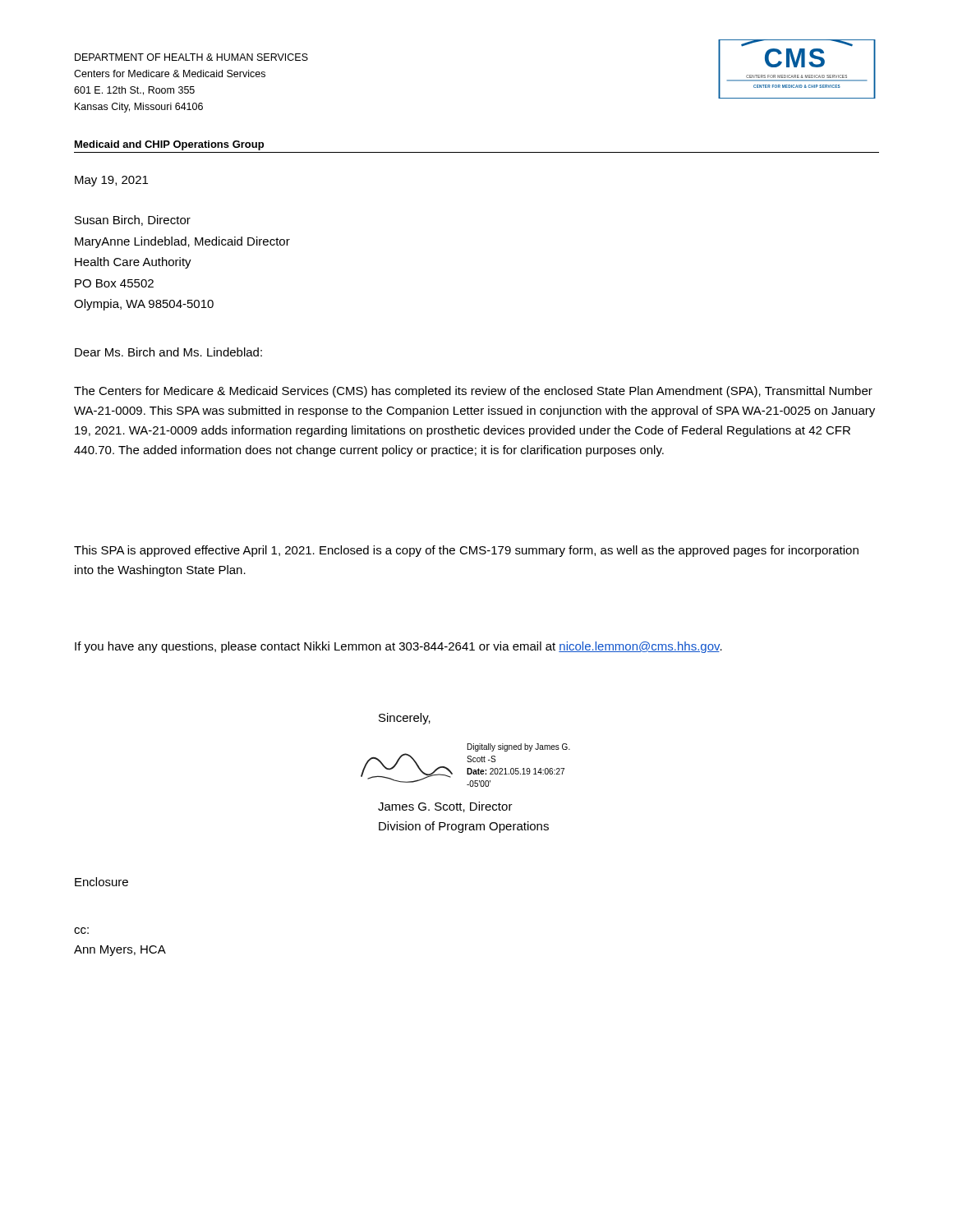Click on the element starting "May 19, 2021"

[111, 179]
